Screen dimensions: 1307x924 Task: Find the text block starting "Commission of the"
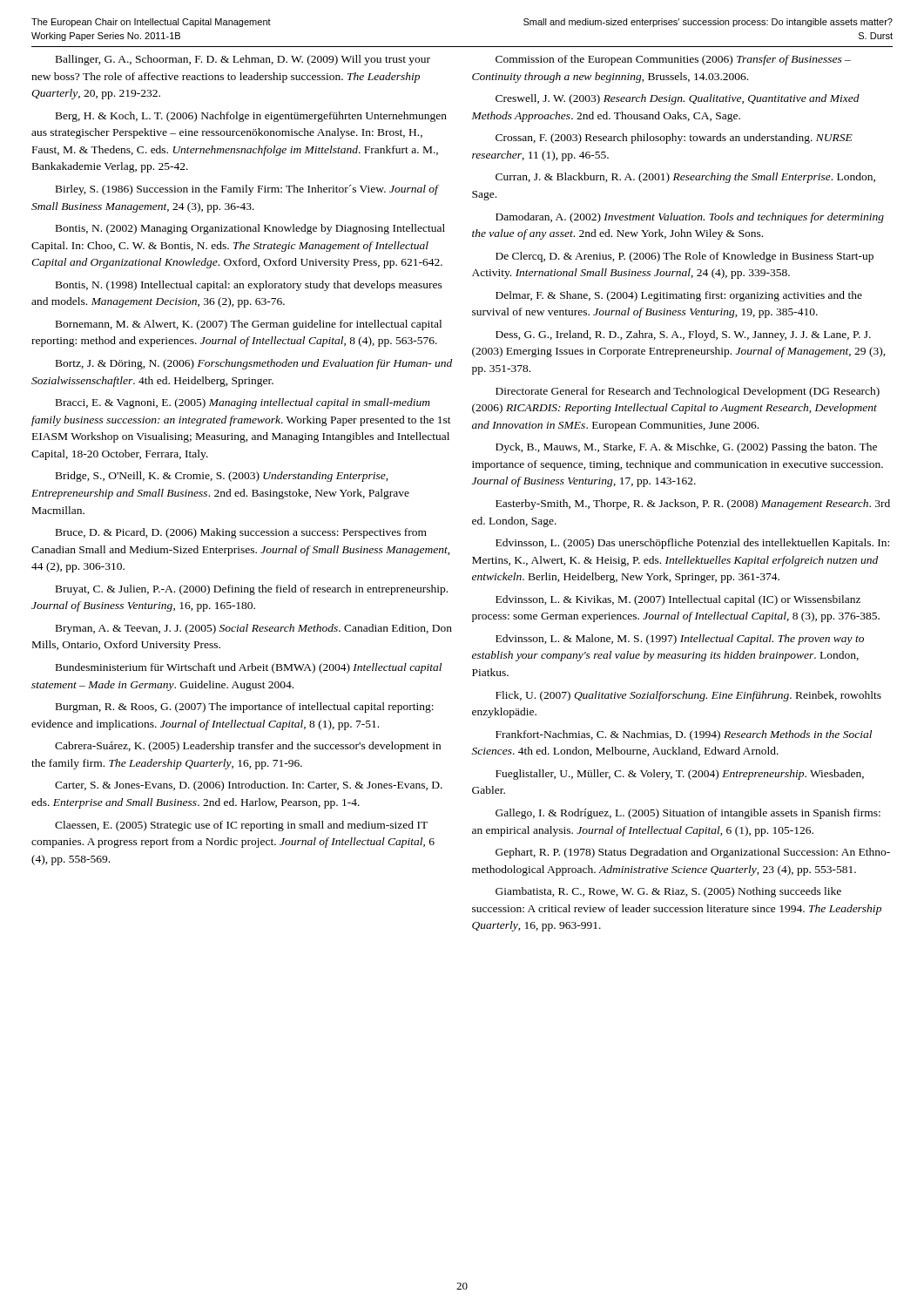click(682, 492)
